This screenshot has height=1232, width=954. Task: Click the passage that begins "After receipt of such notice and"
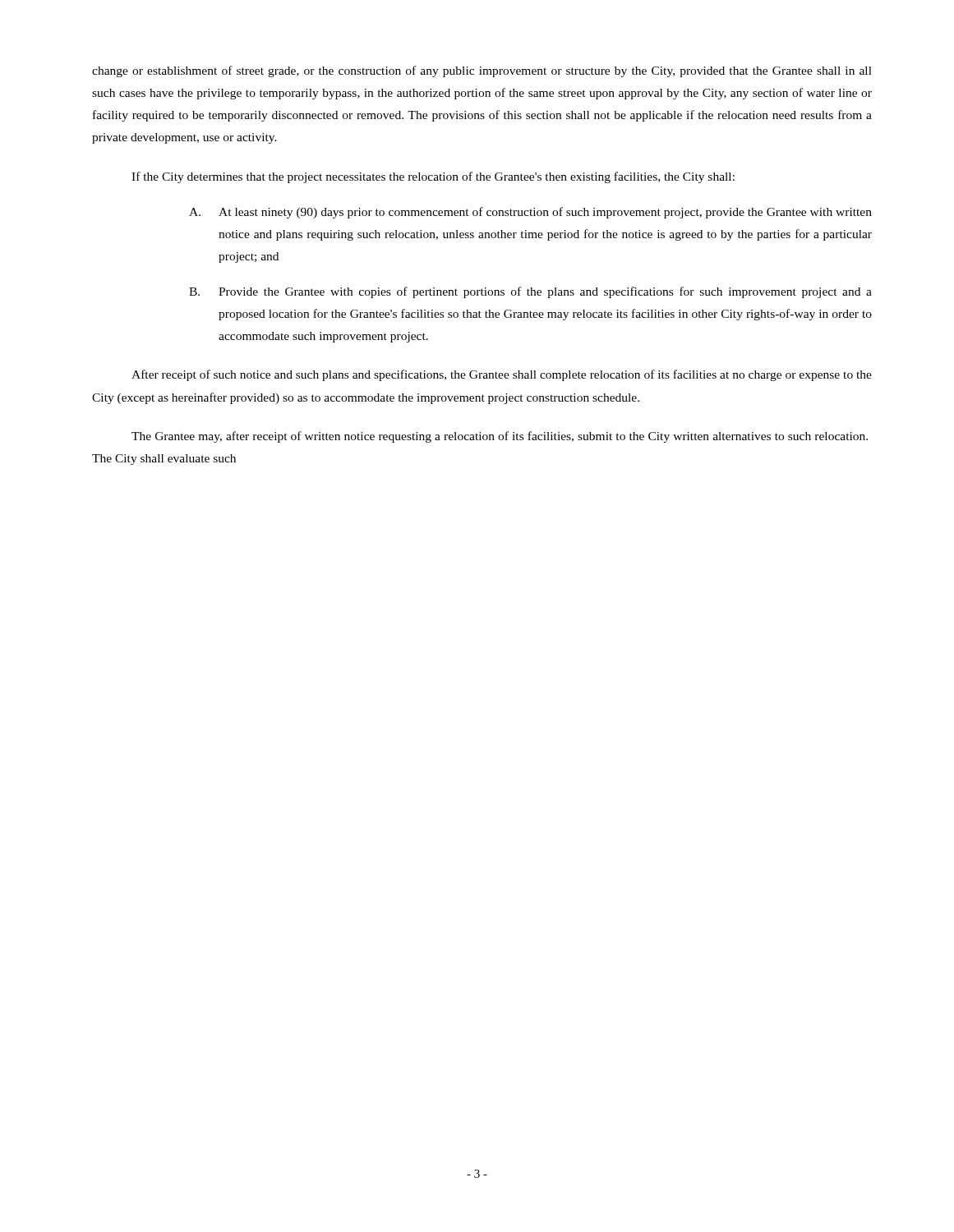(482, 386)
